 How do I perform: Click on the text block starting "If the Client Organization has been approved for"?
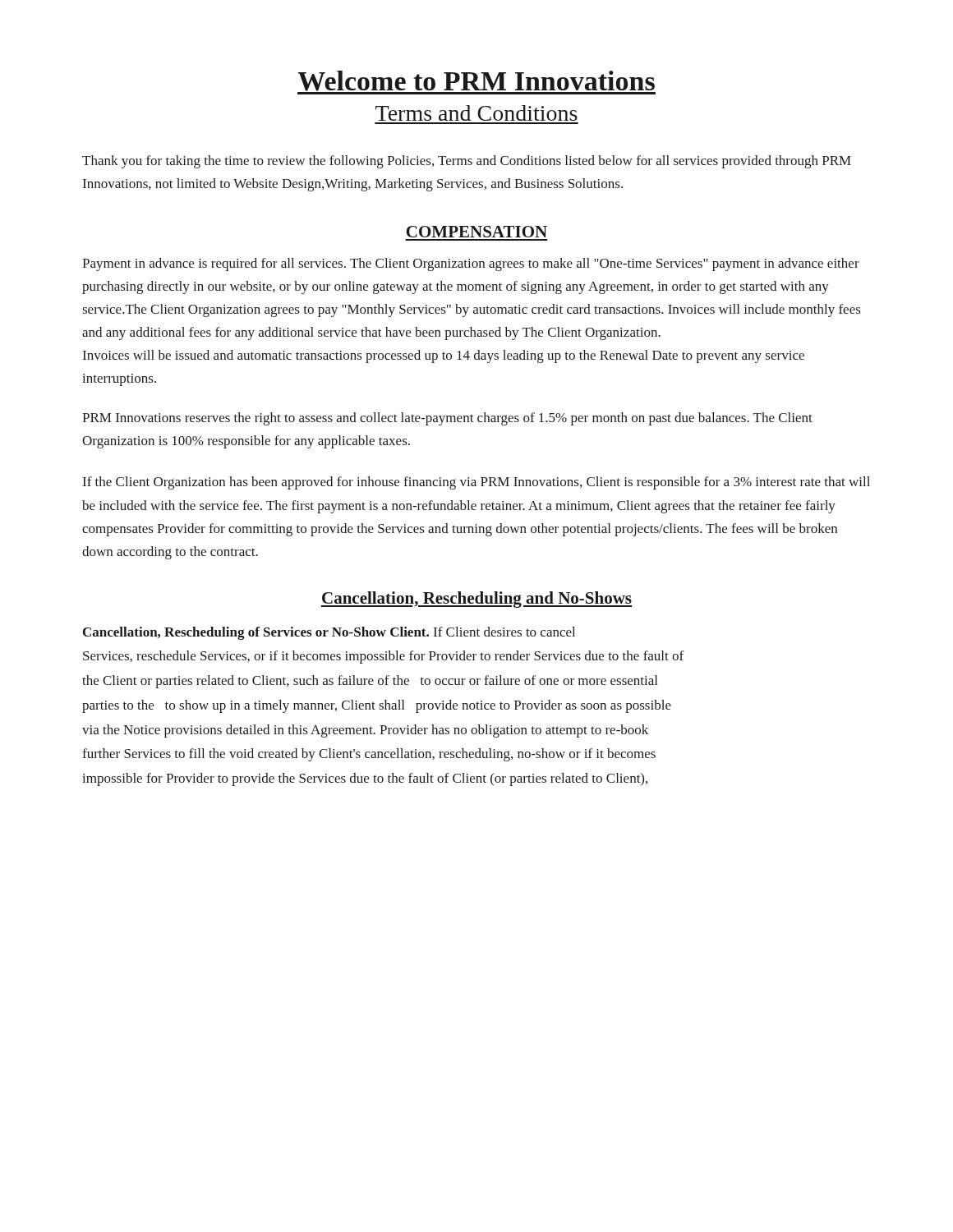[x=476, y=517]
